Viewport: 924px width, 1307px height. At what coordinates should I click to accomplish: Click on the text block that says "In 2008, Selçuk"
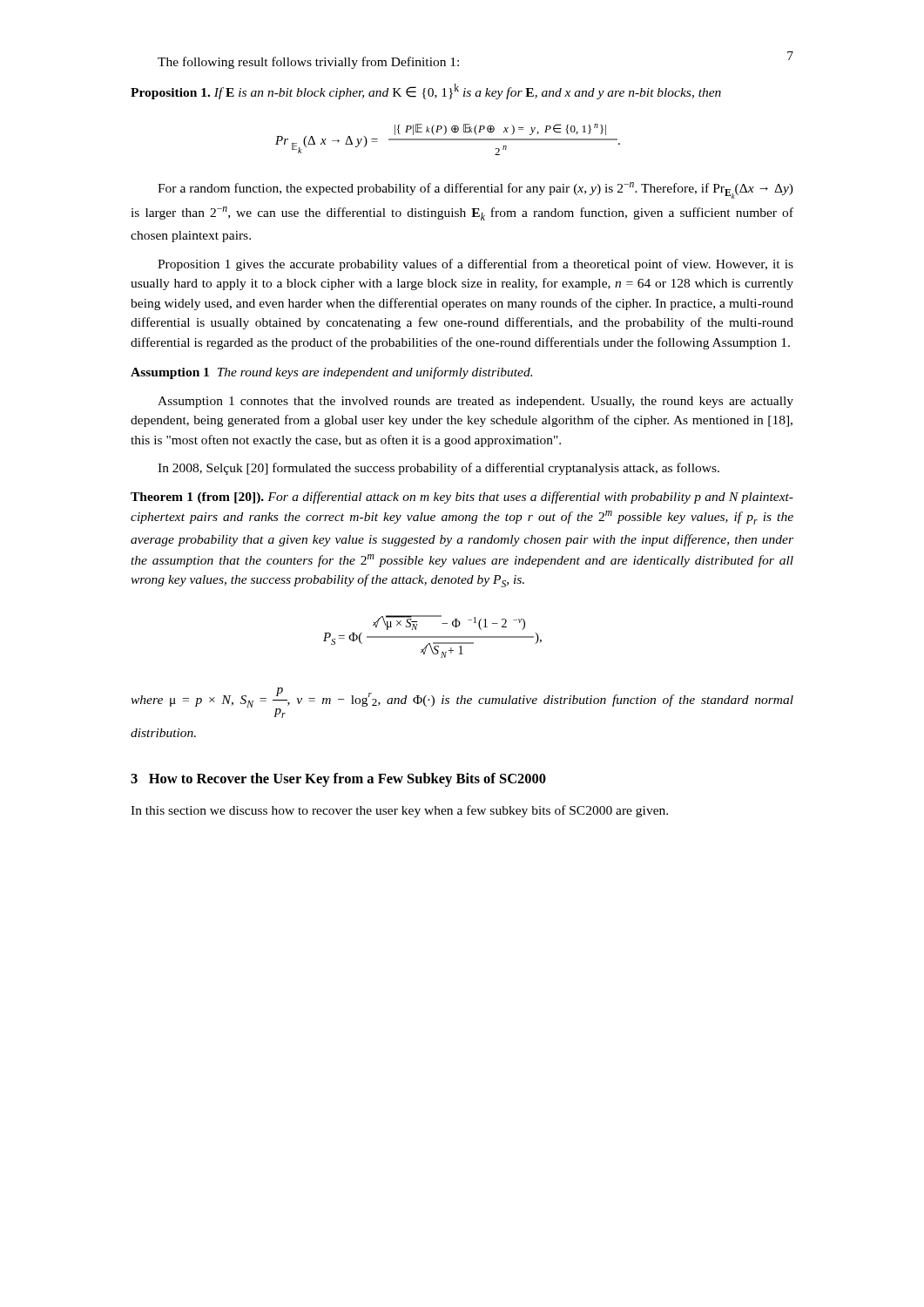(x=439, y=468)
